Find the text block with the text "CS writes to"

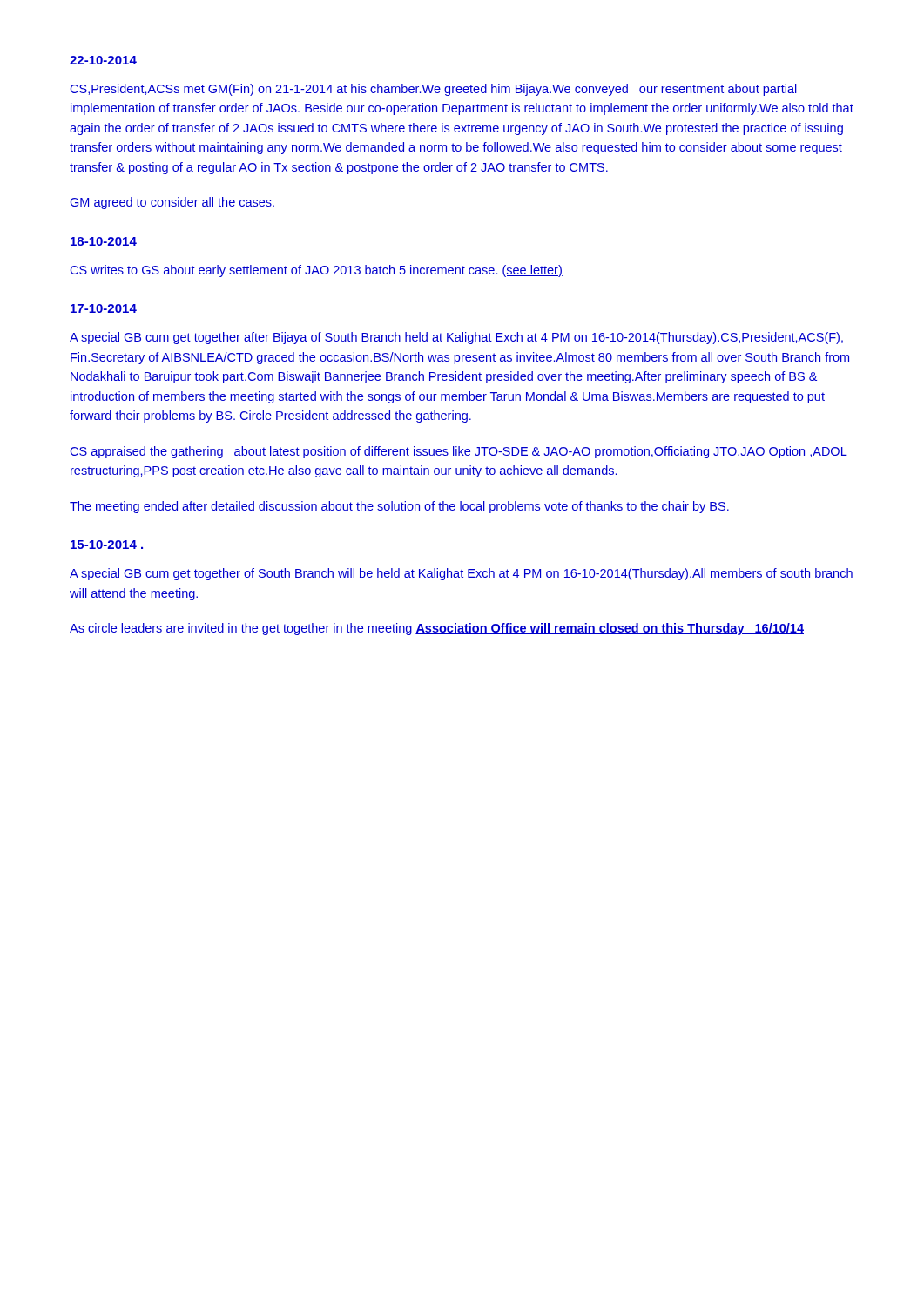coord(316,270)
